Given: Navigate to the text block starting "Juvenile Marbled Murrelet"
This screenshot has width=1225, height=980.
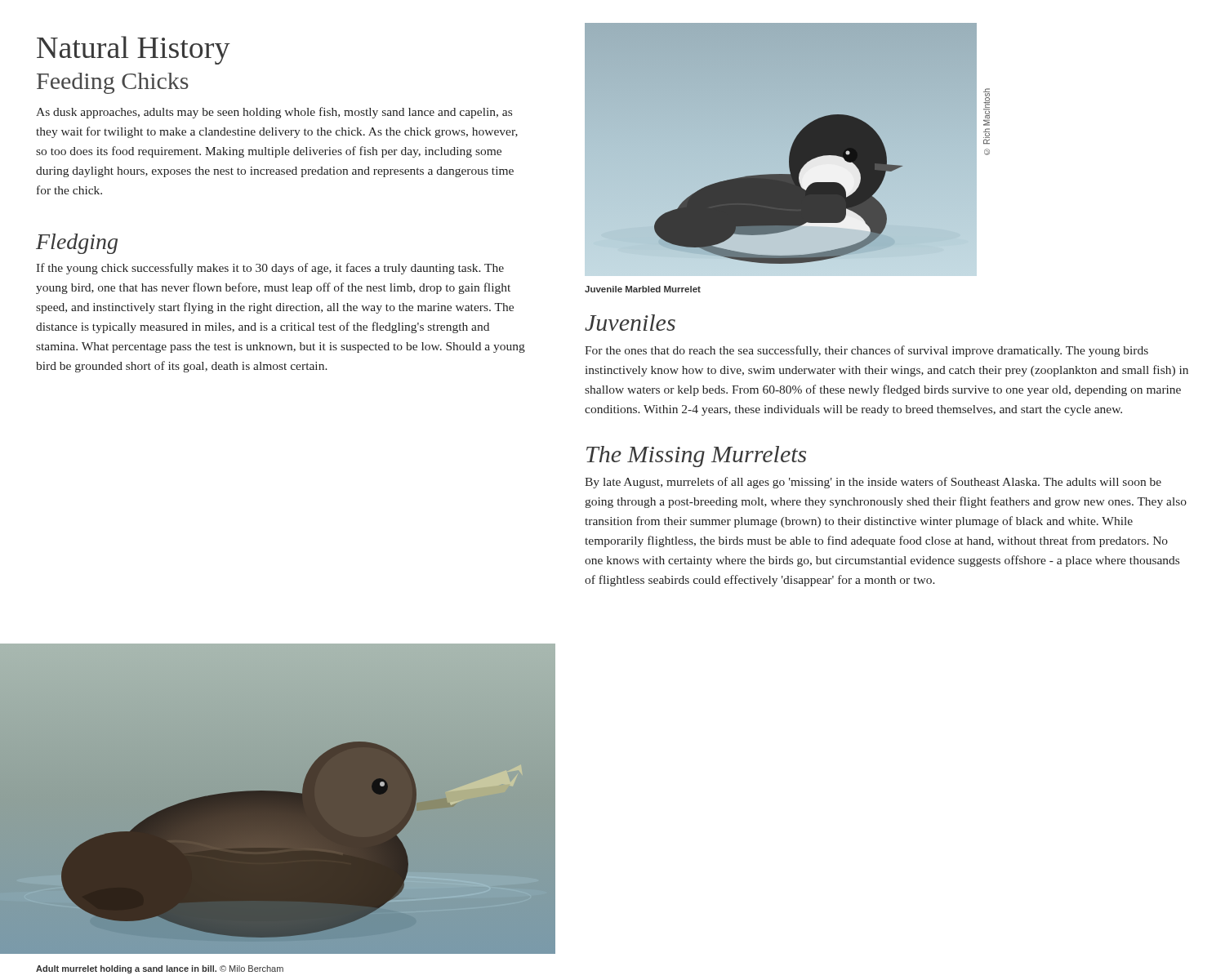Looking at the screenshot, I should 643,289.
